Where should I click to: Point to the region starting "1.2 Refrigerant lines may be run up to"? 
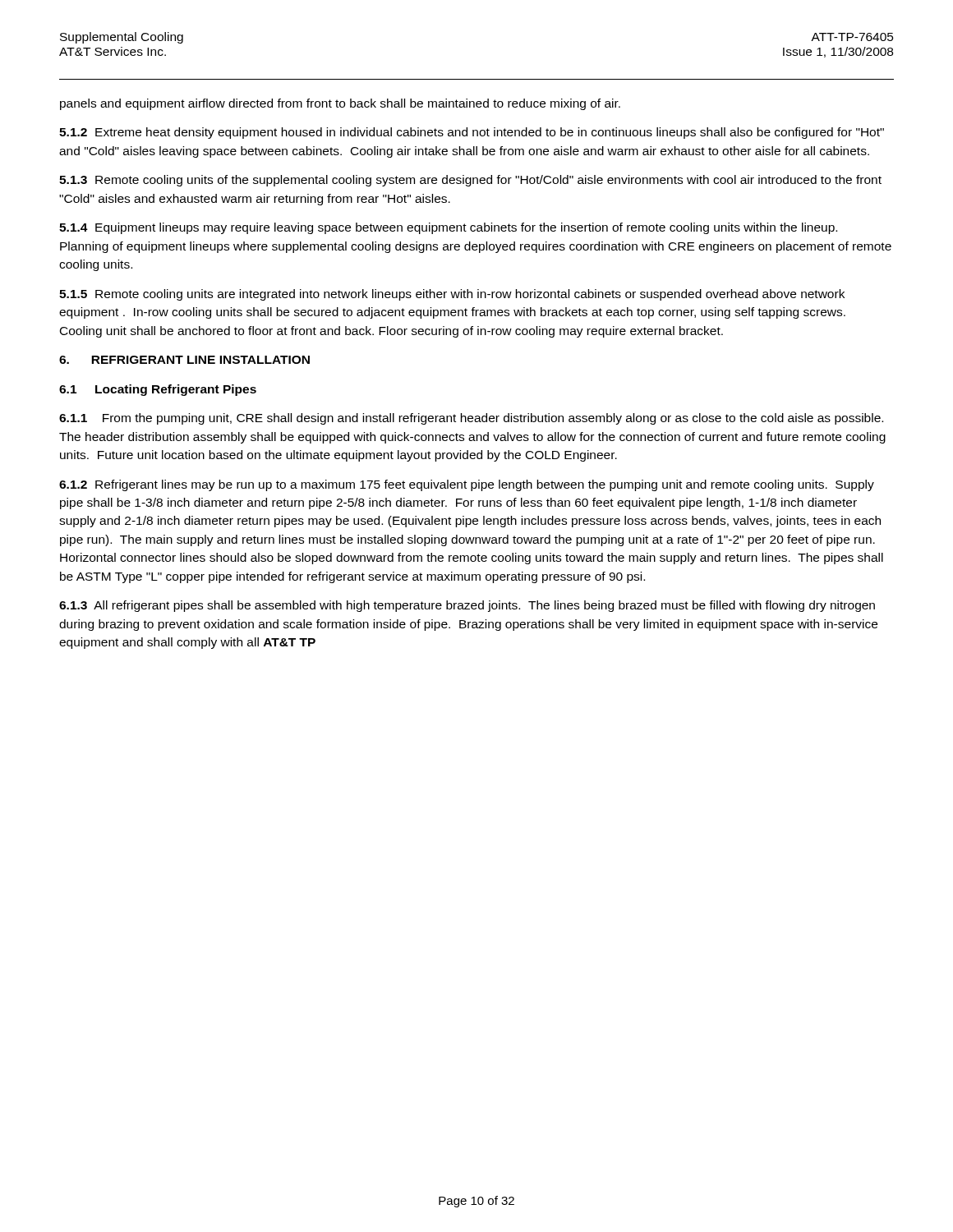click(x=476, y=530)
